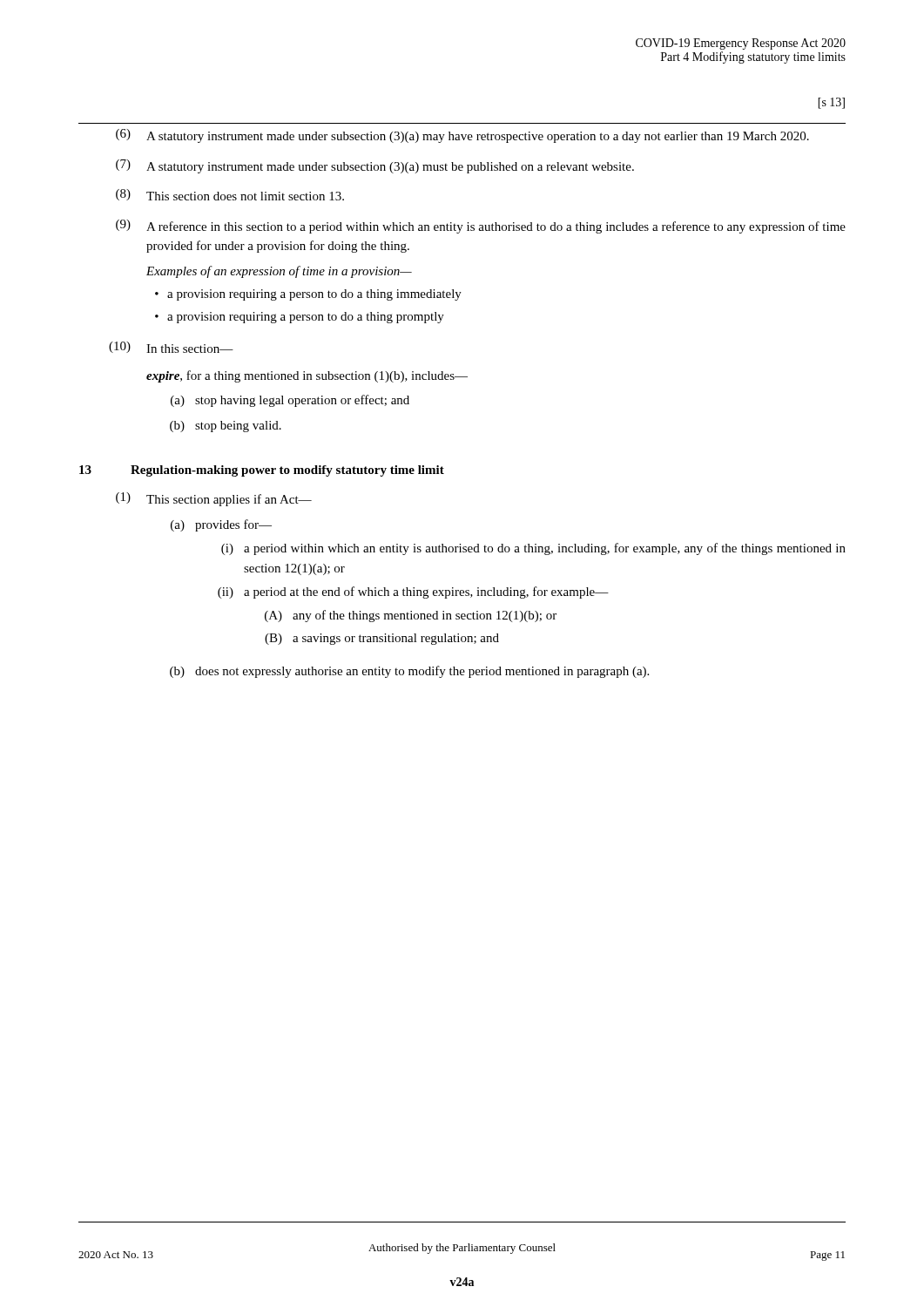Click on the region starting "(6) A statutory instrument"
This screenshot has height=1307, width=924.
click(x=462, y=136)
